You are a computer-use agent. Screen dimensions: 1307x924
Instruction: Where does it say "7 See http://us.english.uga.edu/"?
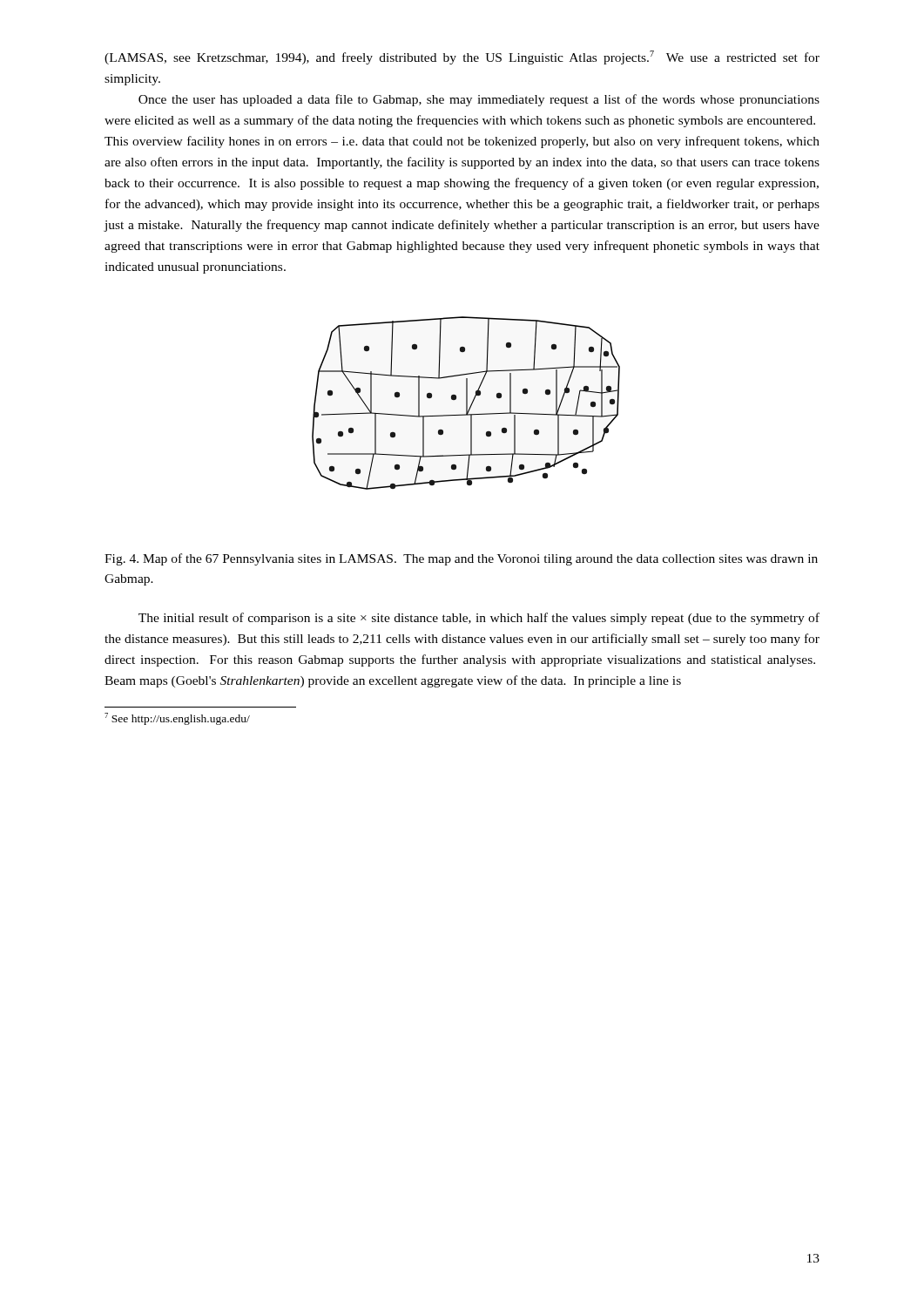point(177,718)
